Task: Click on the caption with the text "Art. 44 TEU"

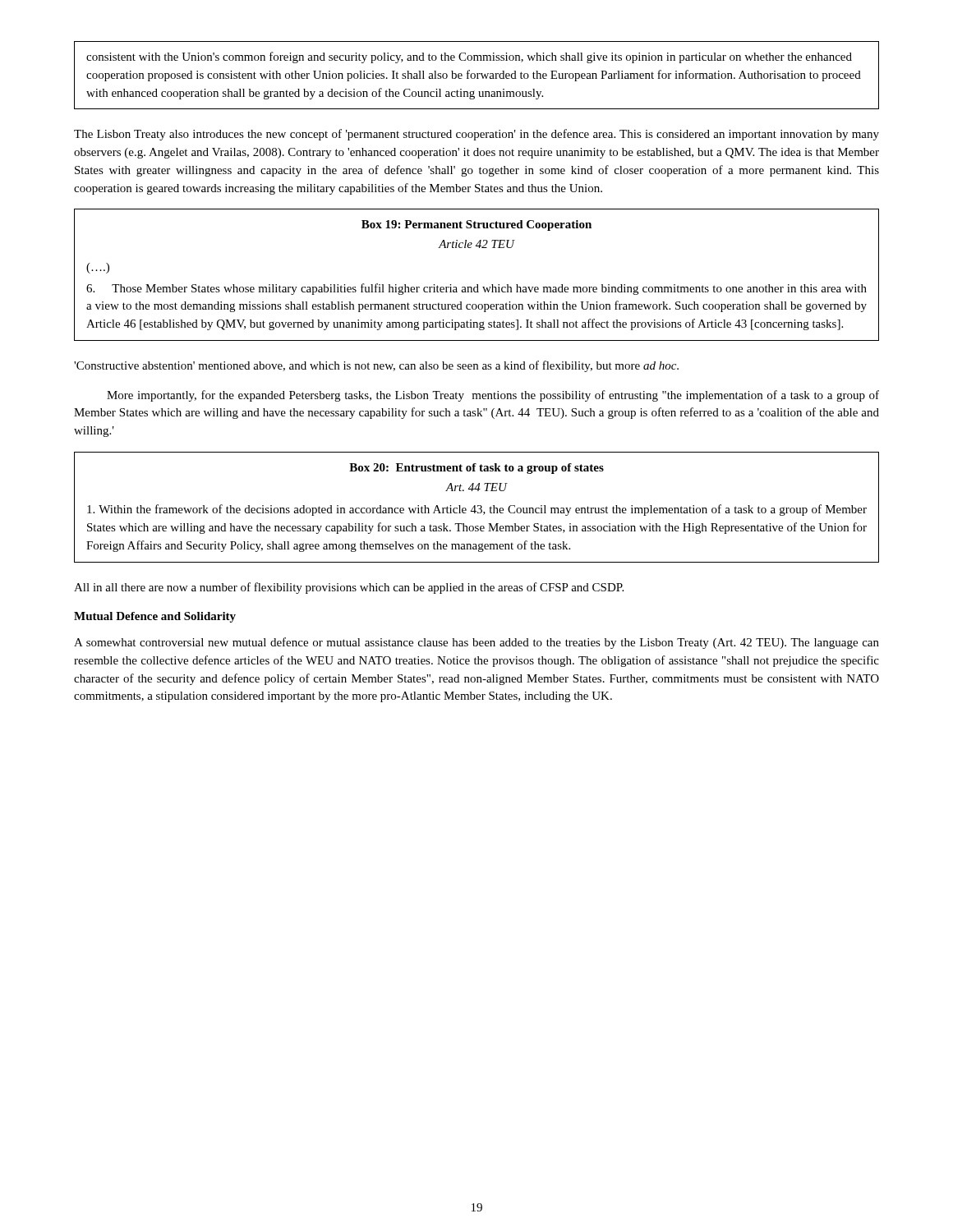Action: (476, 487)
